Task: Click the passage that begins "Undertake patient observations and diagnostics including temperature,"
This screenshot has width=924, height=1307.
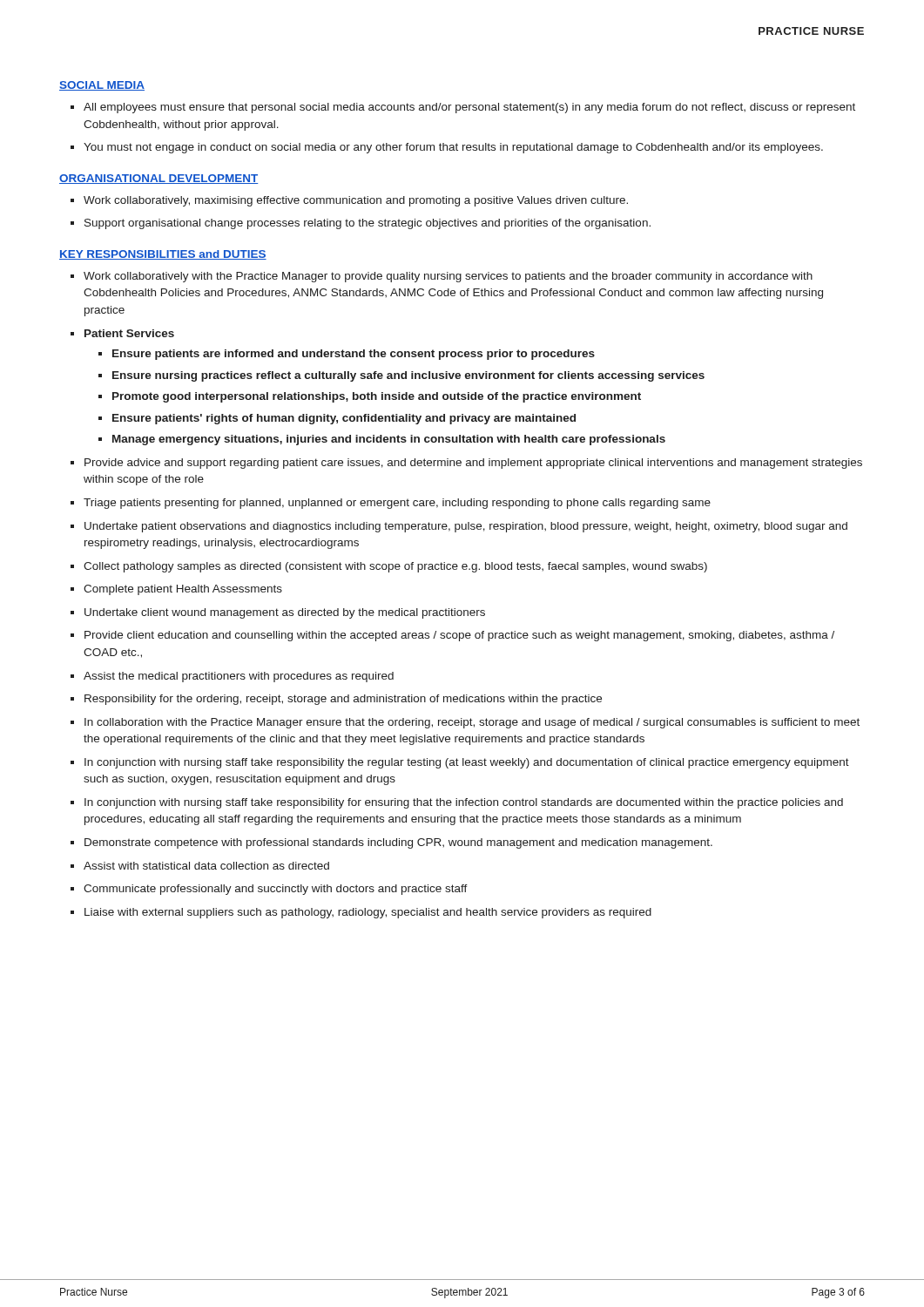Action: tap(466, 534)
